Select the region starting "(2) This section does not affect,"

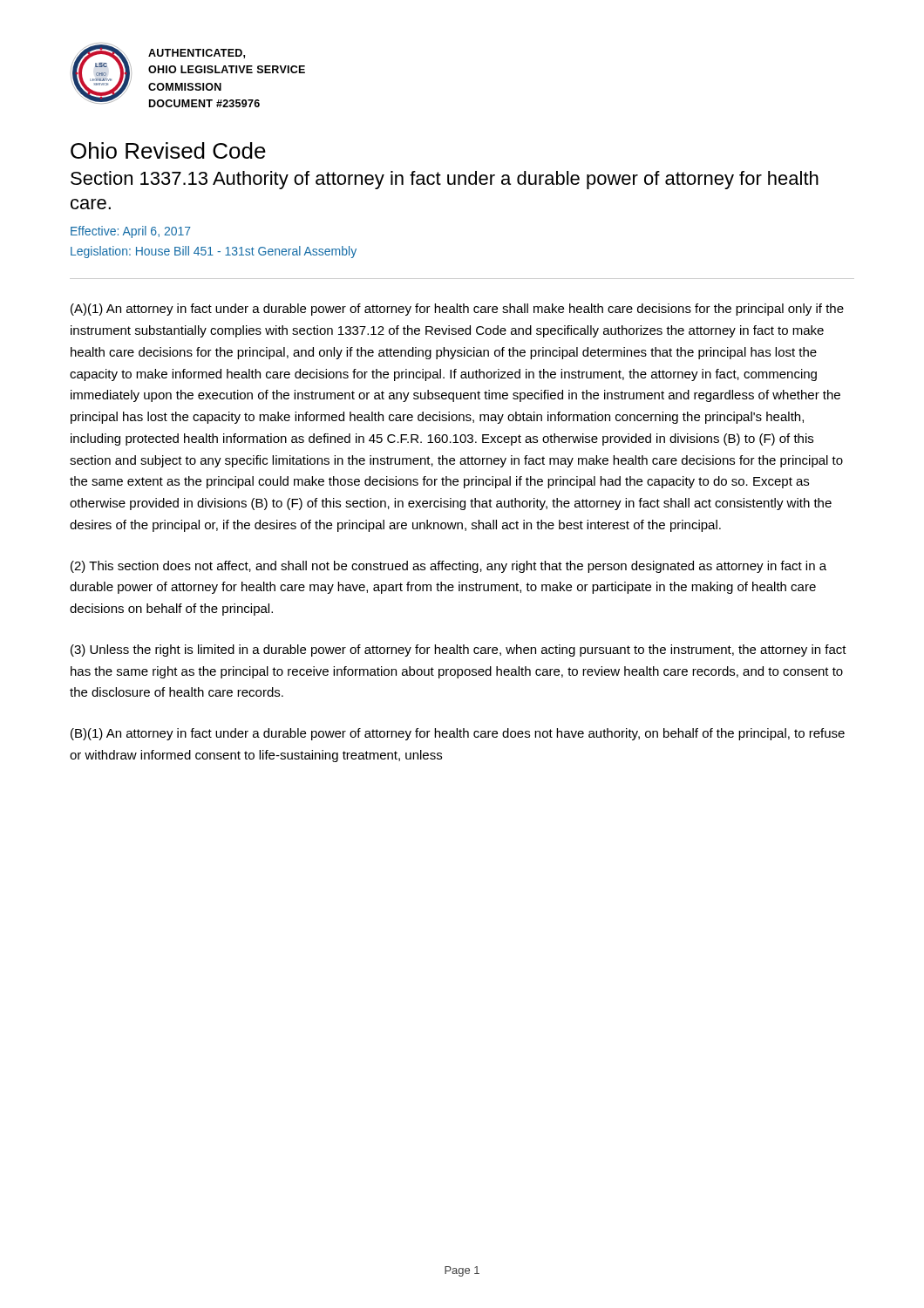(x=448, y=587)
